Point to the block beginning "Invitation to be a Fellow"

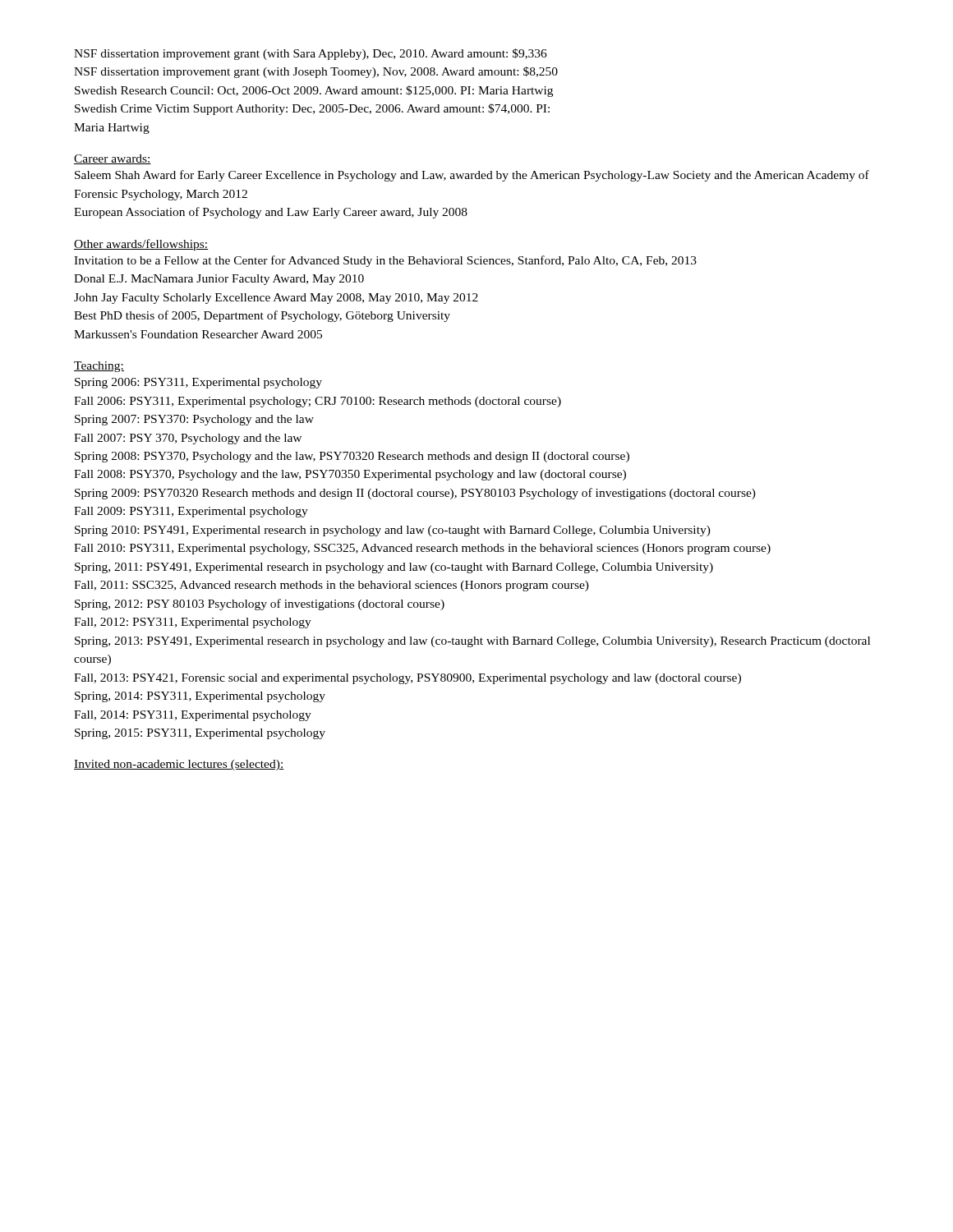pyautogui.click(x=385, y=297)
